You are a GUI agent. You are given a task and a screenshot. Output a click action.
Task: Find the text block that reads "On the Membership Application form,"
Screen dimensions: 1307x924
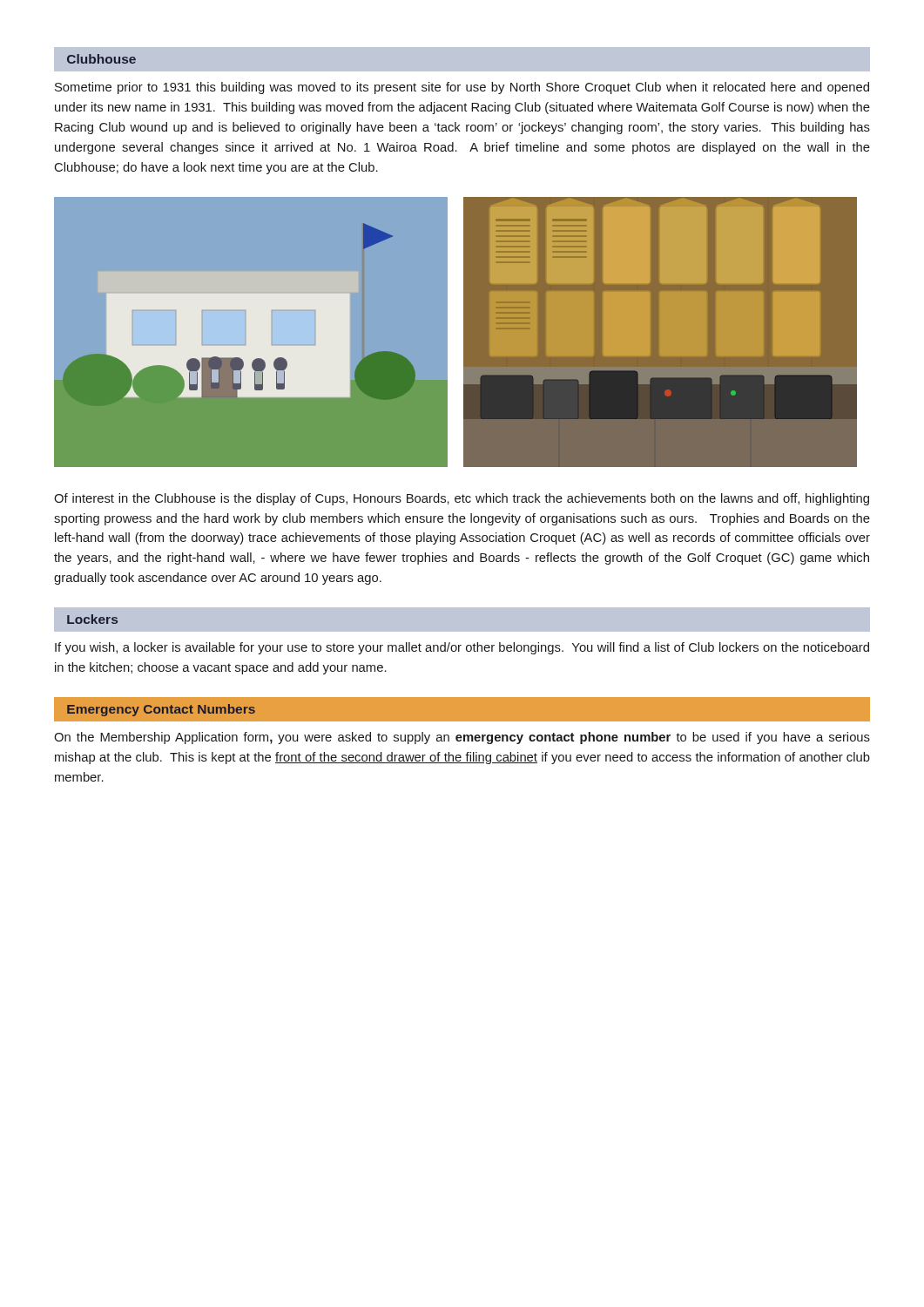pos(462,757)
